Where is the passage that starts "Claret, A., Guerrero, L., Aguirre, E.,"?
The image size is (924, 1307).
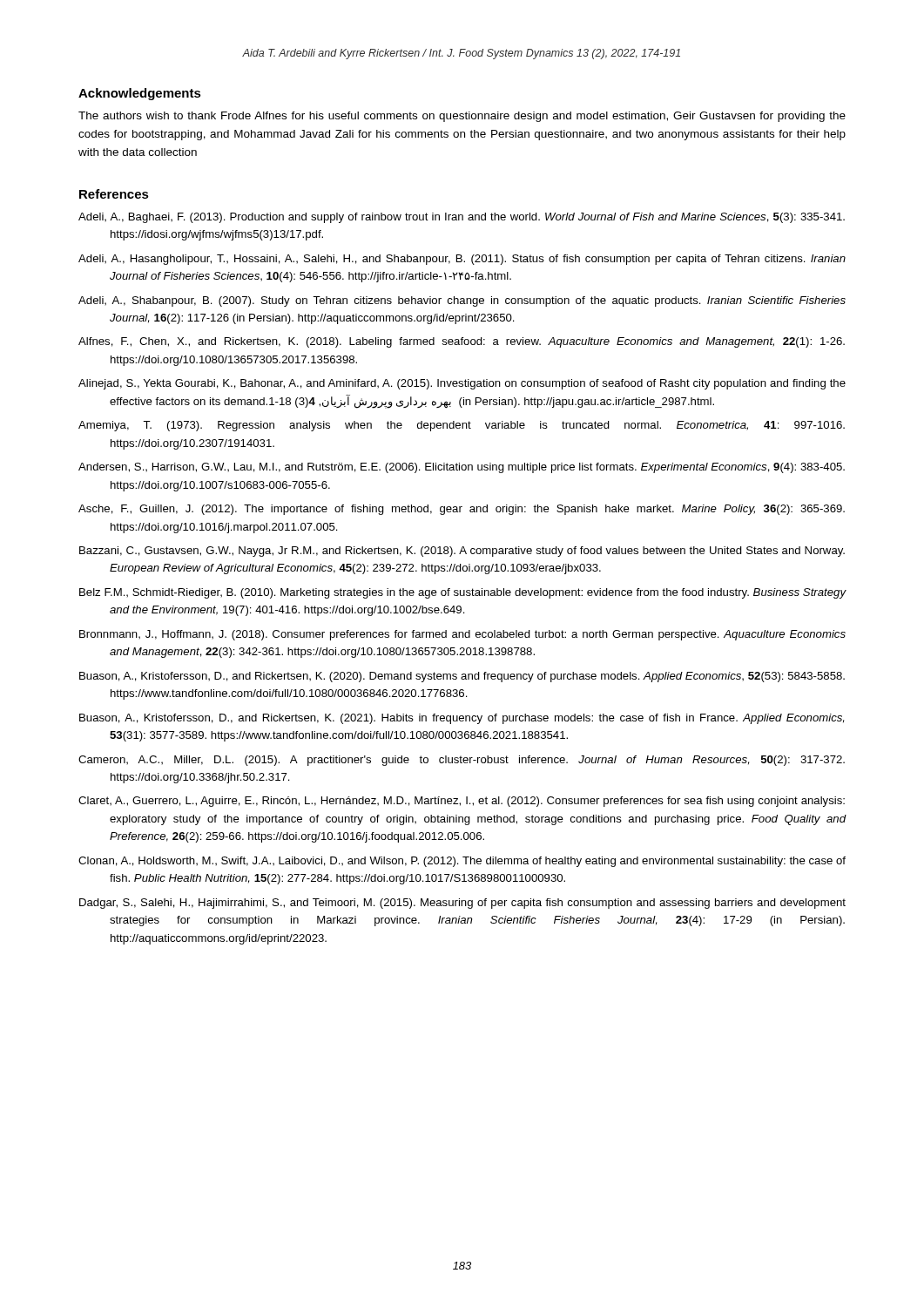click(462, 819)
